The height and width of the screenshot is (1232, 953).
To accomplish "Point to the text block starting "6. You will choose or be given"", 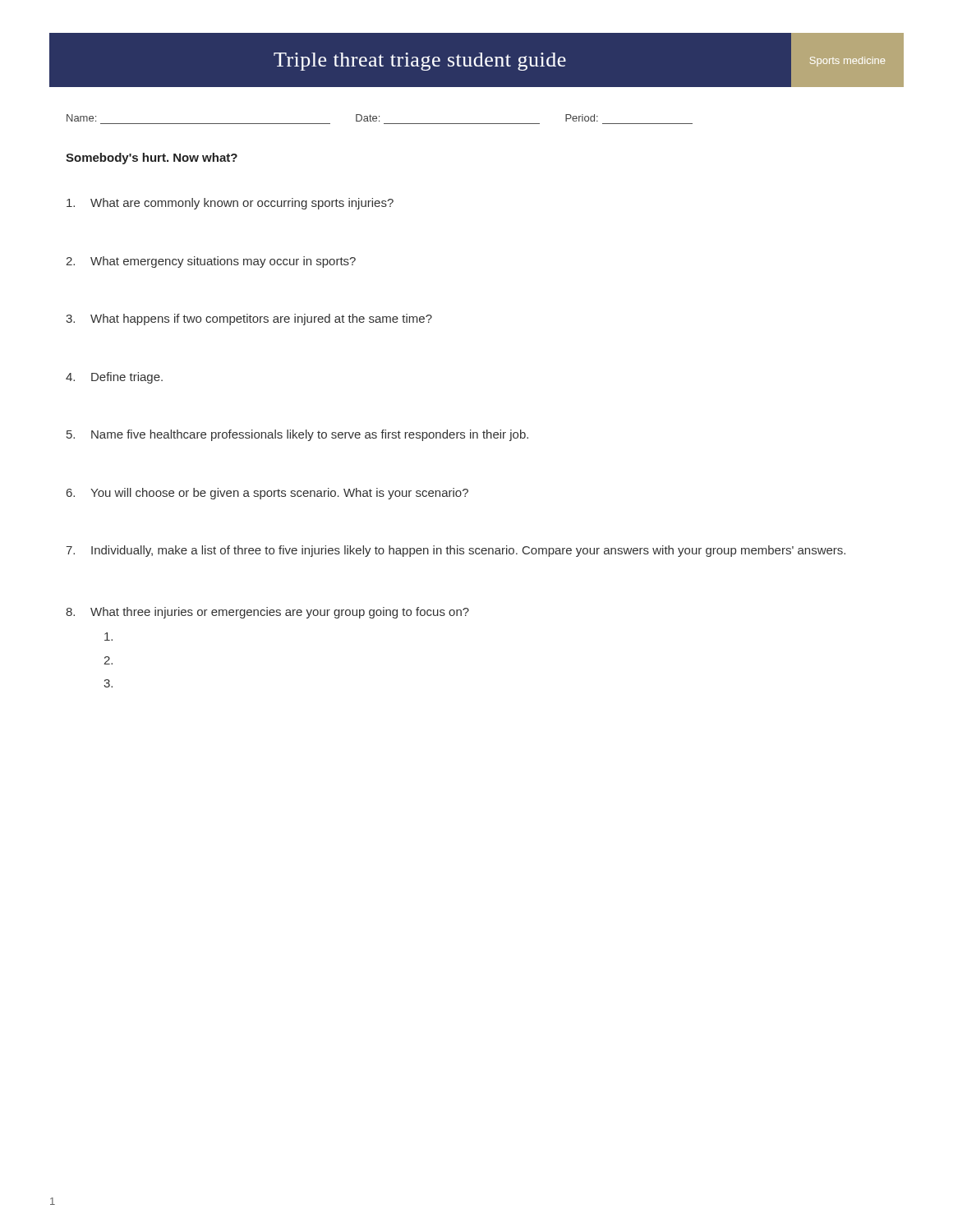I will tap(267, 493).
